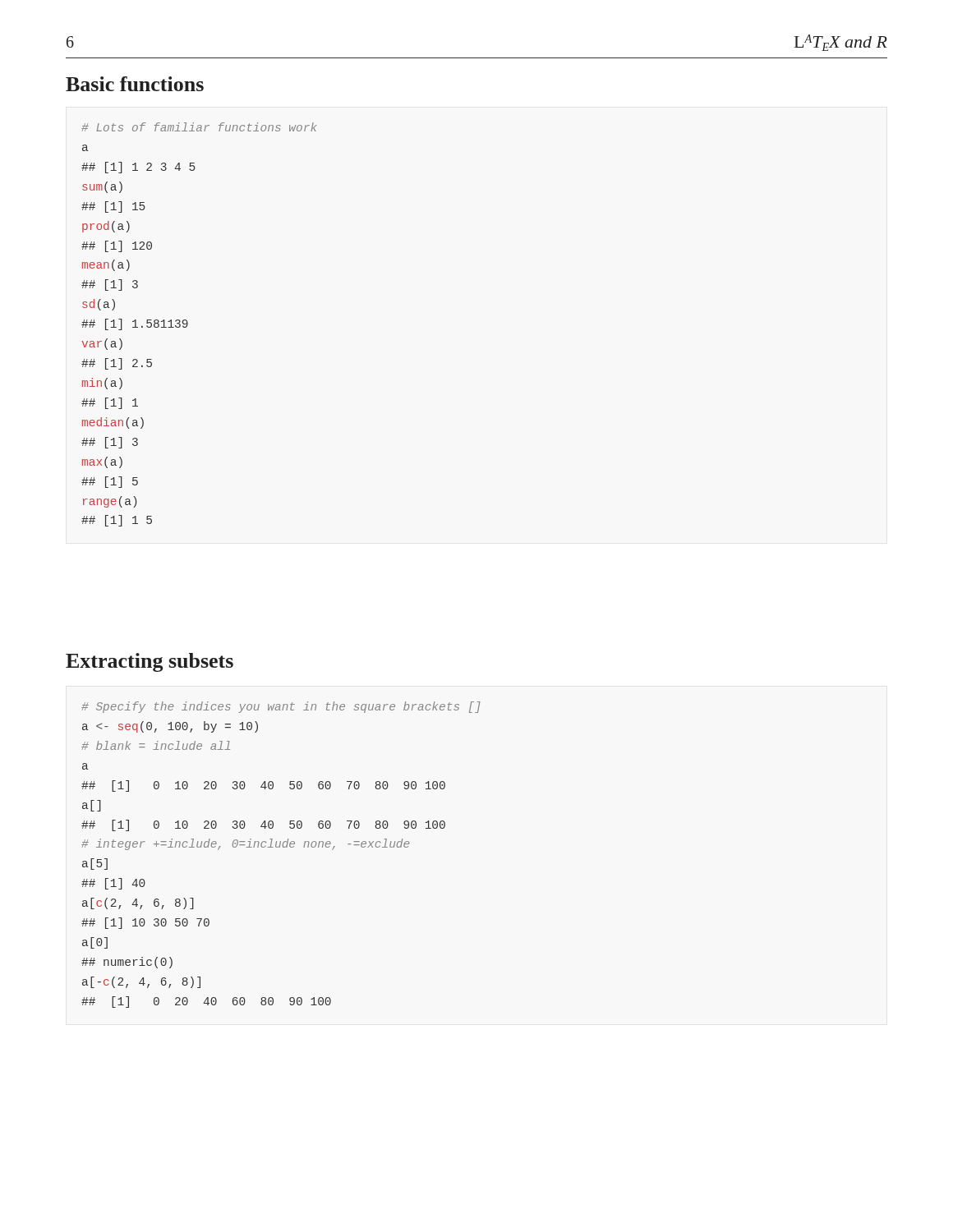Click on the text block starting "Extracting subsets"

[x=150, y=661]
